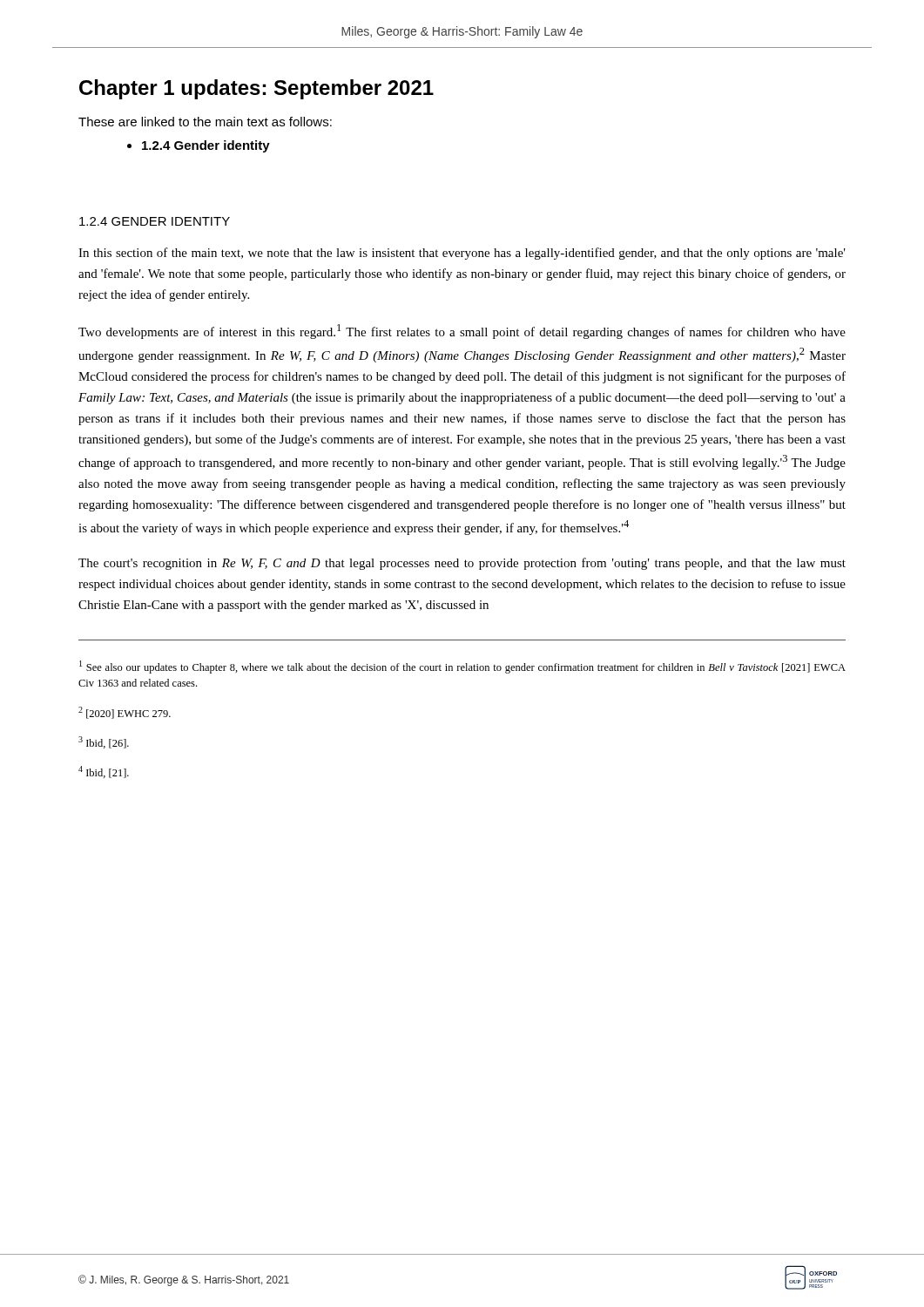Image resolution: width=924 pixels, height=1307 pixels.
Task: Find the block on this page that starts "Two developments are of"
Action: point(462,429)
